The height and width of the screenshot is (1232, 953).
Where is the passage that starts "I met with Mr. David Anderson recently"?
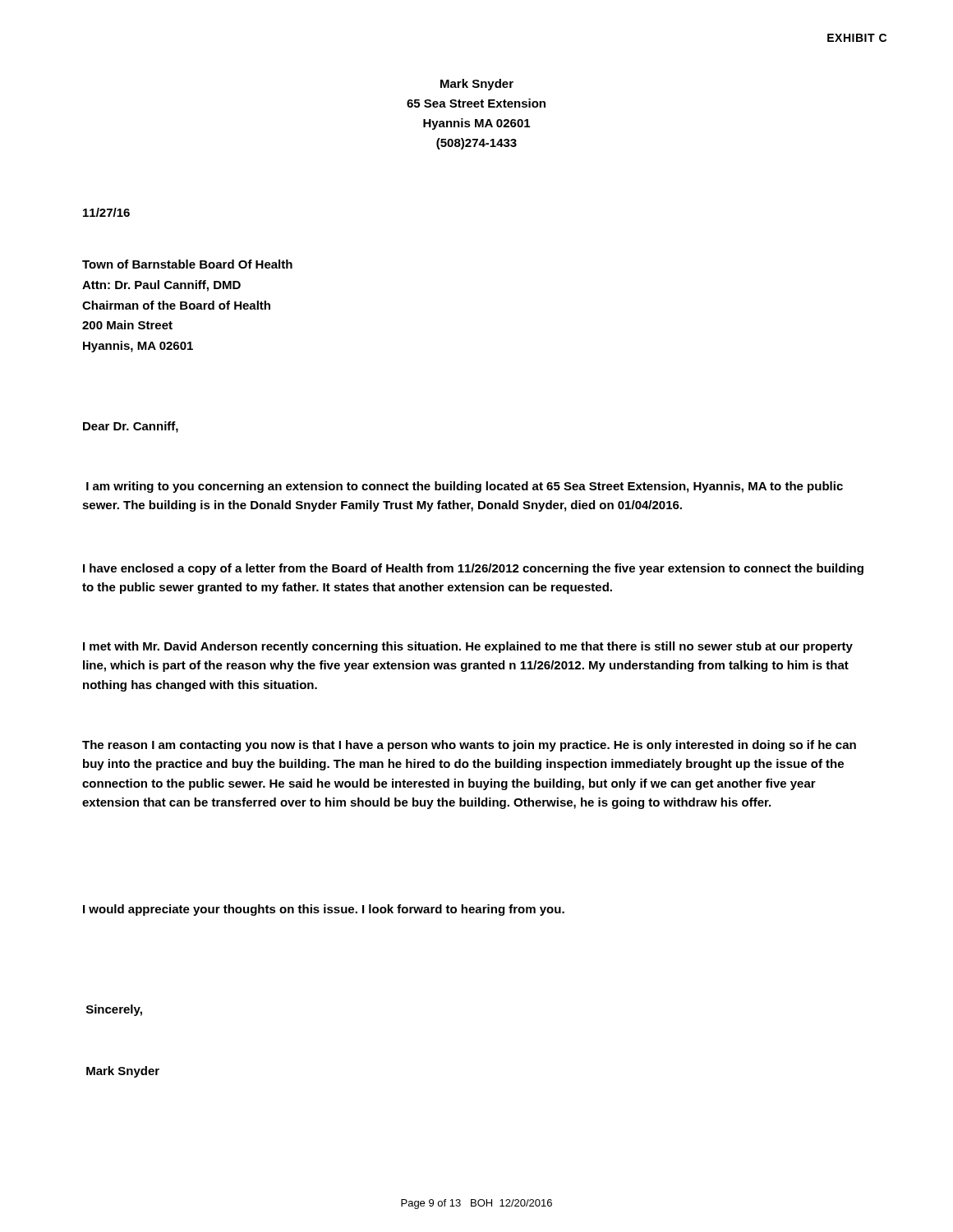(x=467, y=665)
